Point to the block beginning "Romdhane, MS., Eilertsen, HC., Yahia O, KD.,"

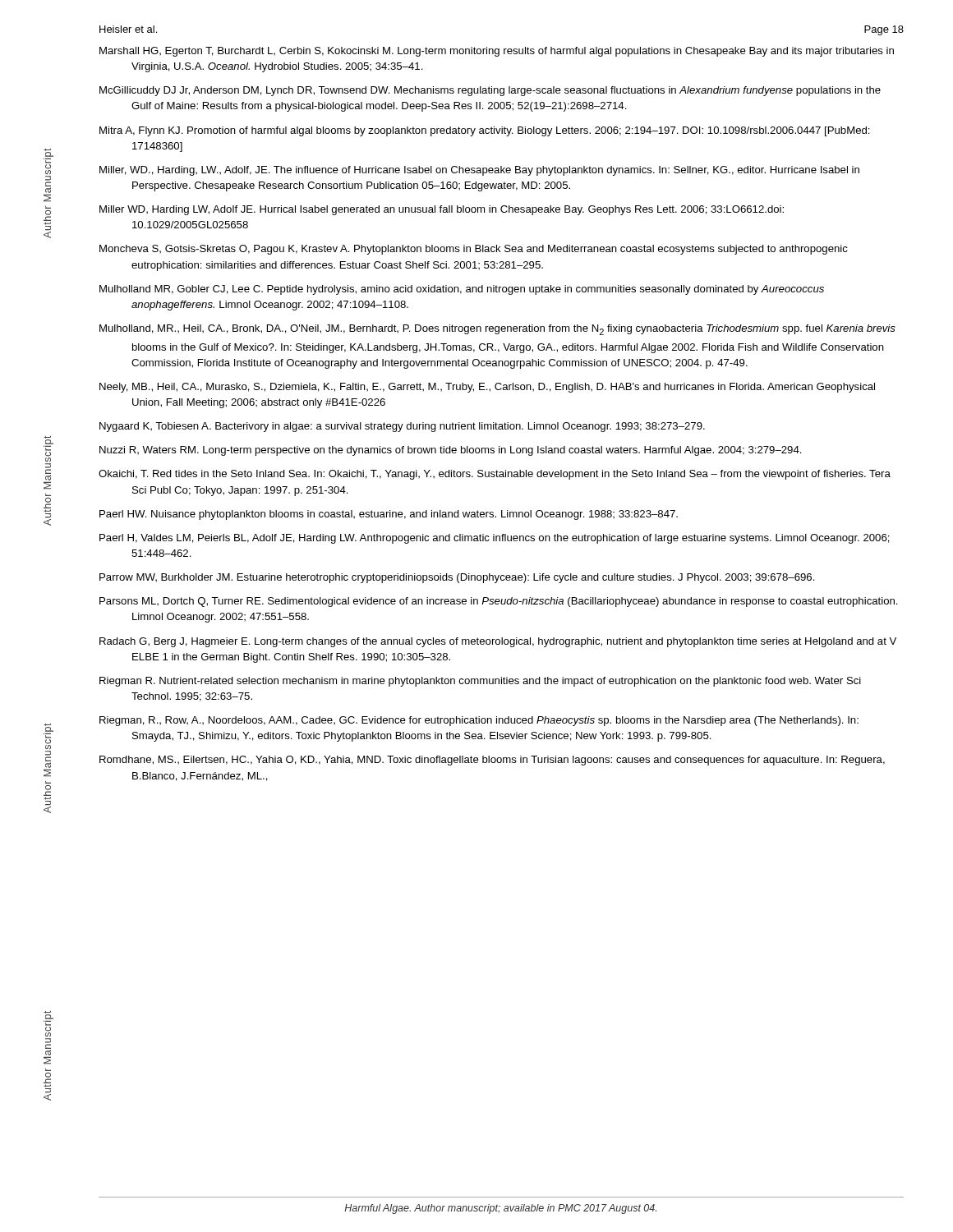[492, 767]
